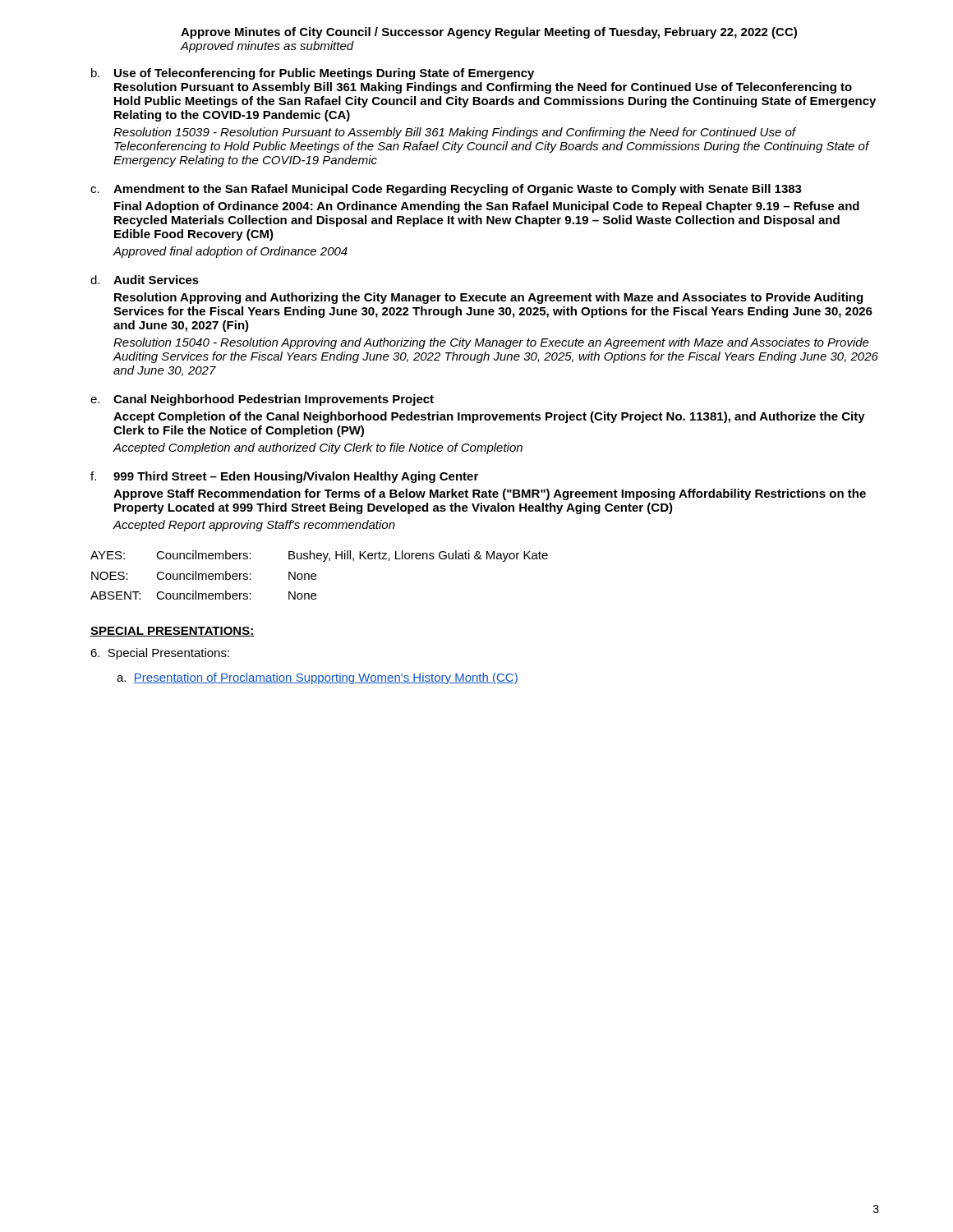Find the block starting "6. Special Presentations:"
This screenshot has height=1232, width=953.
[160, 652]
